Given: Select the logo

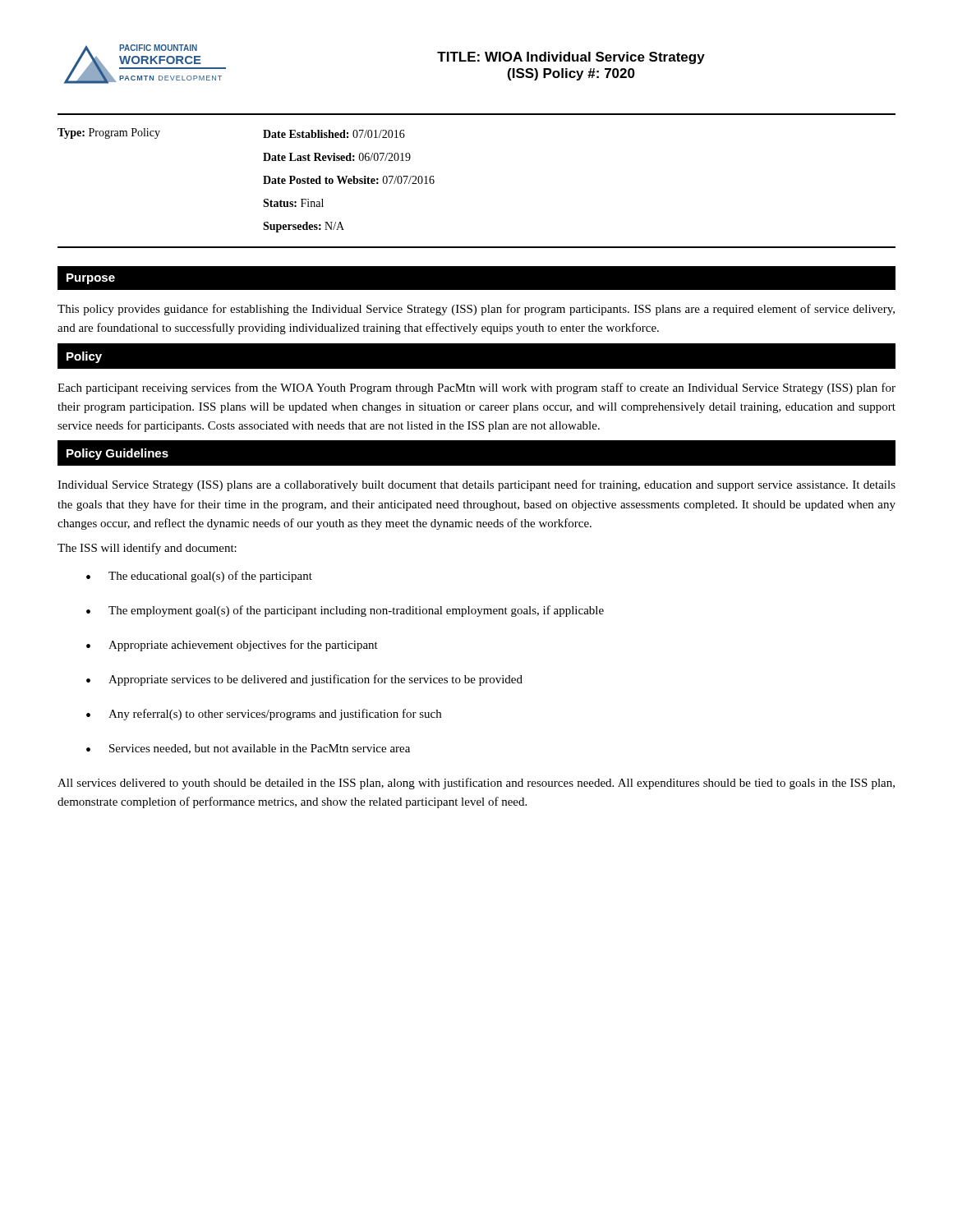Looking at the screenshot, I should point(152,66).
